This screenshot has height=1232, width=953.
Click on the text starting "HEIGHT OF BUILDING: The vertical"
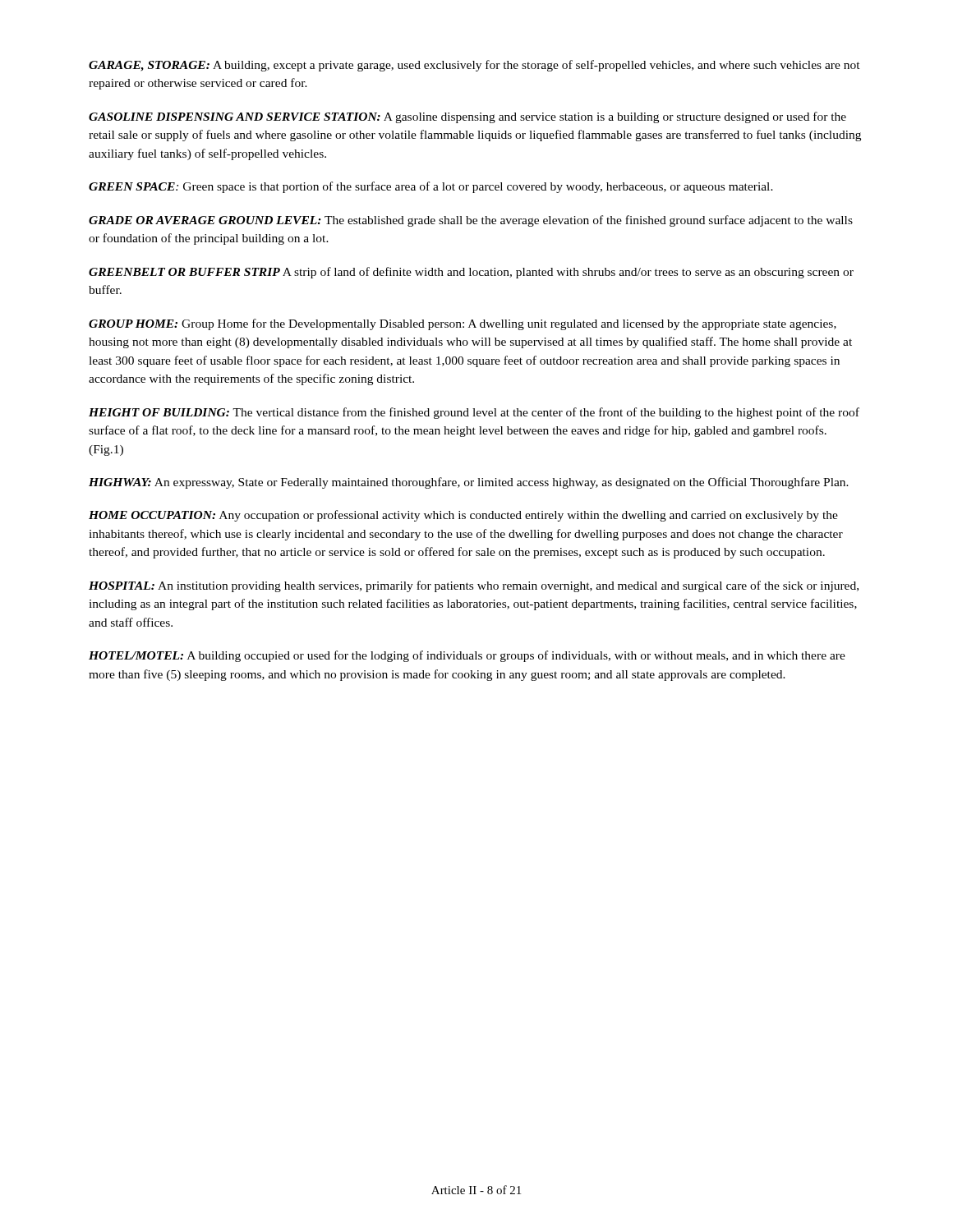[x=474, y=430]
